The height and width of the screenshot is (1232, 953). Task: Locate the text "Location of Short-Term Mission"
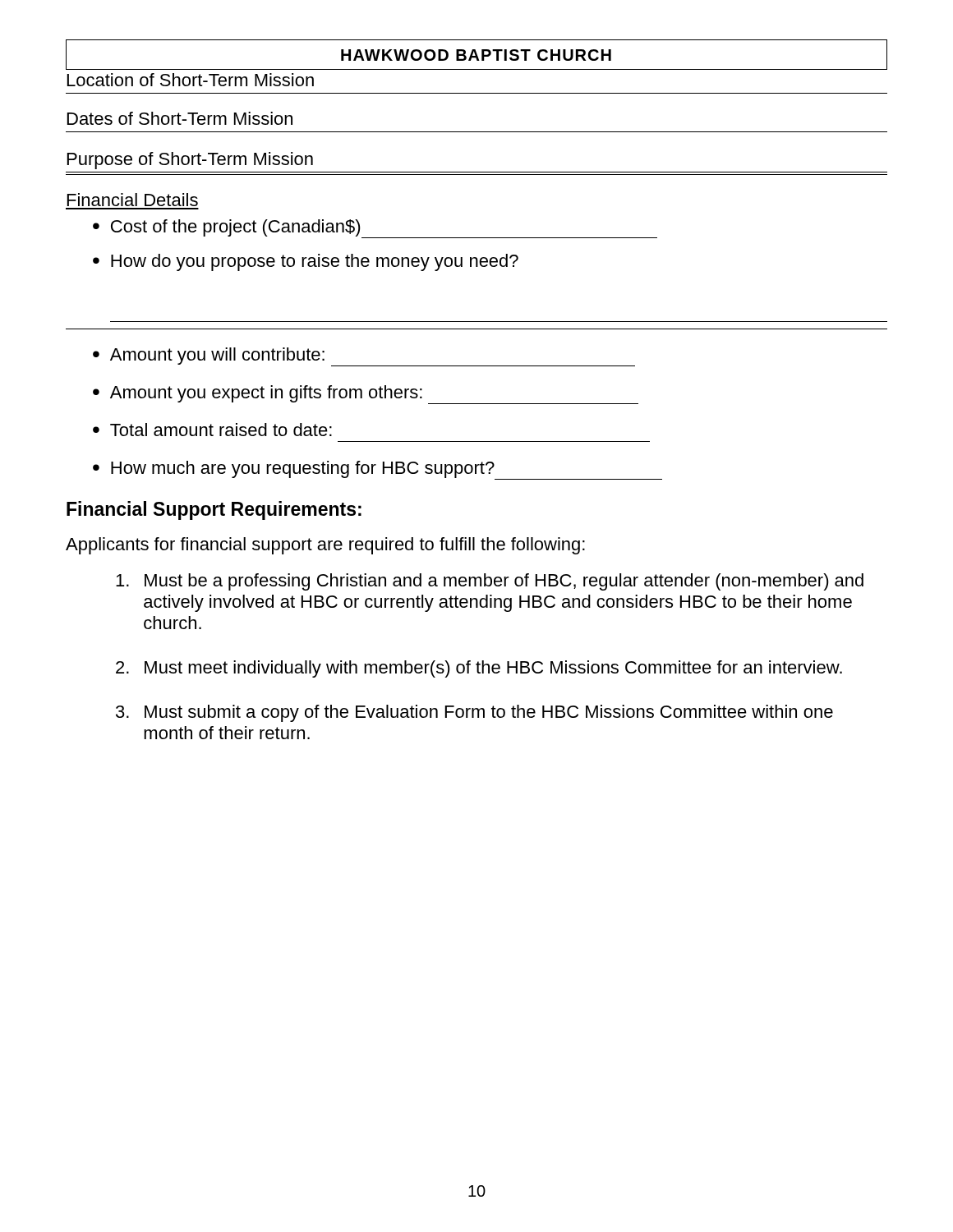[x=387, y=81]
